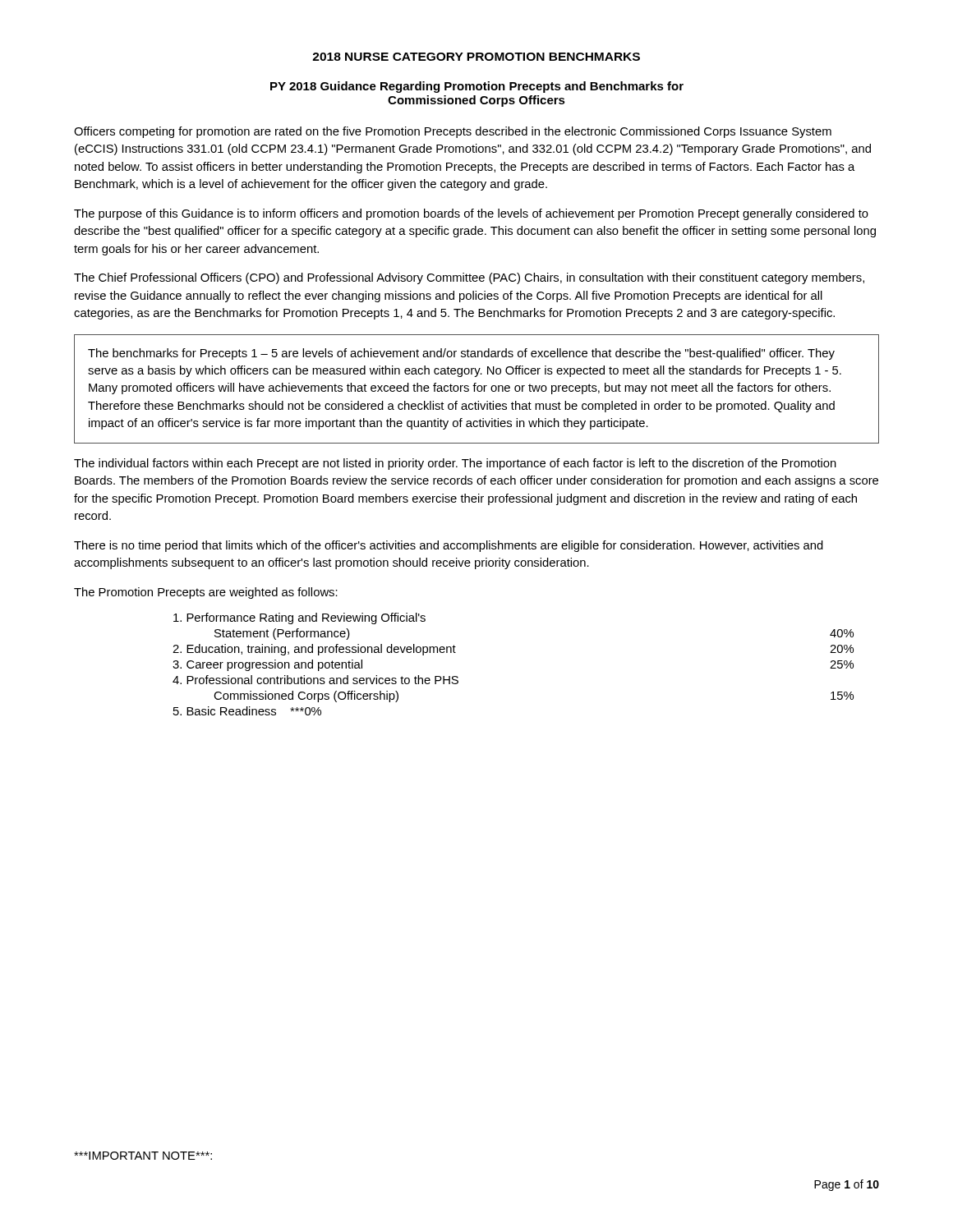Find the element starting "PY 2018 Guidance Regarding Promotion"

476,93
